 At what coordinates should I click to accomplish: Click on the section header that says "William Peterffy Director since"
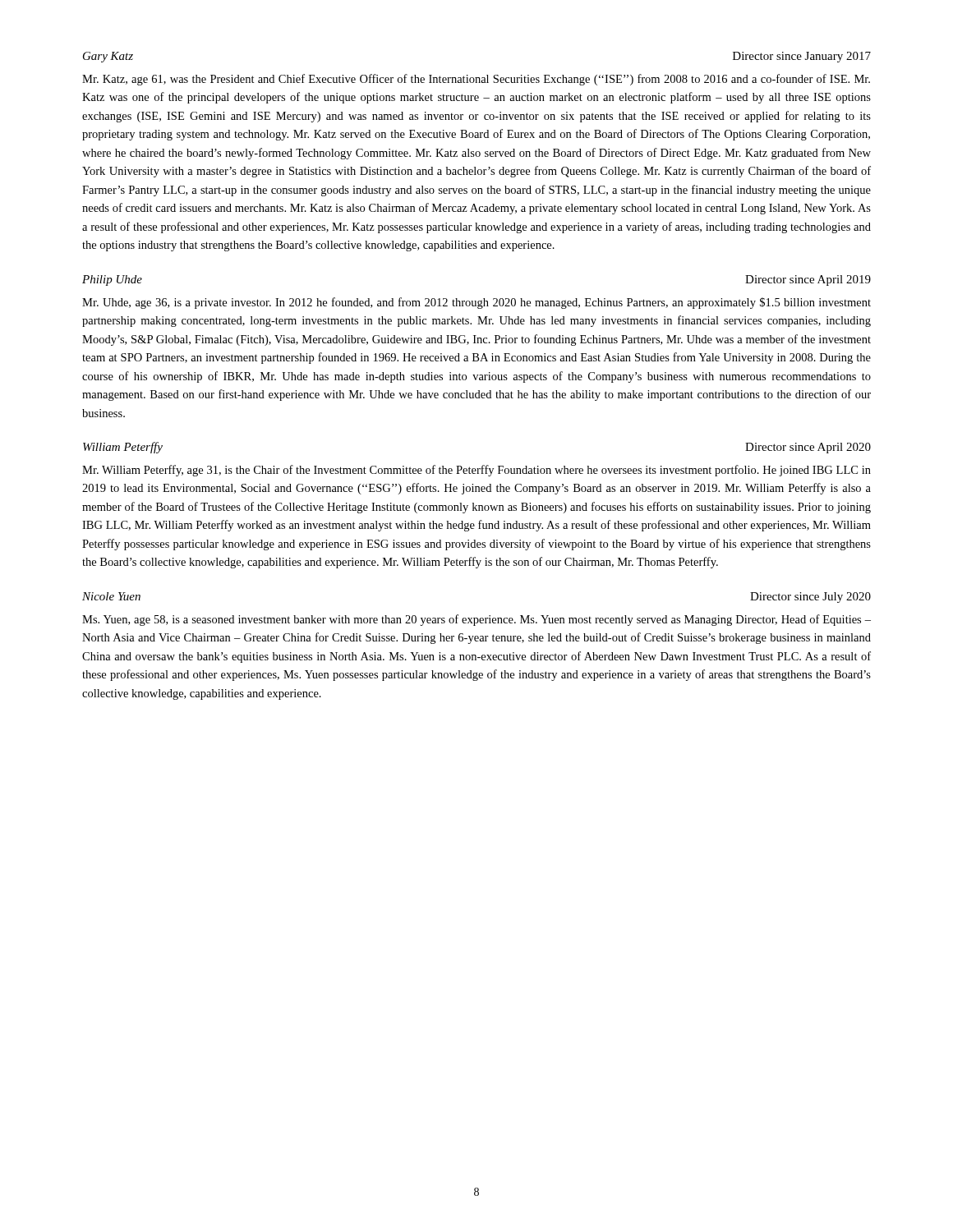(115, 447)
